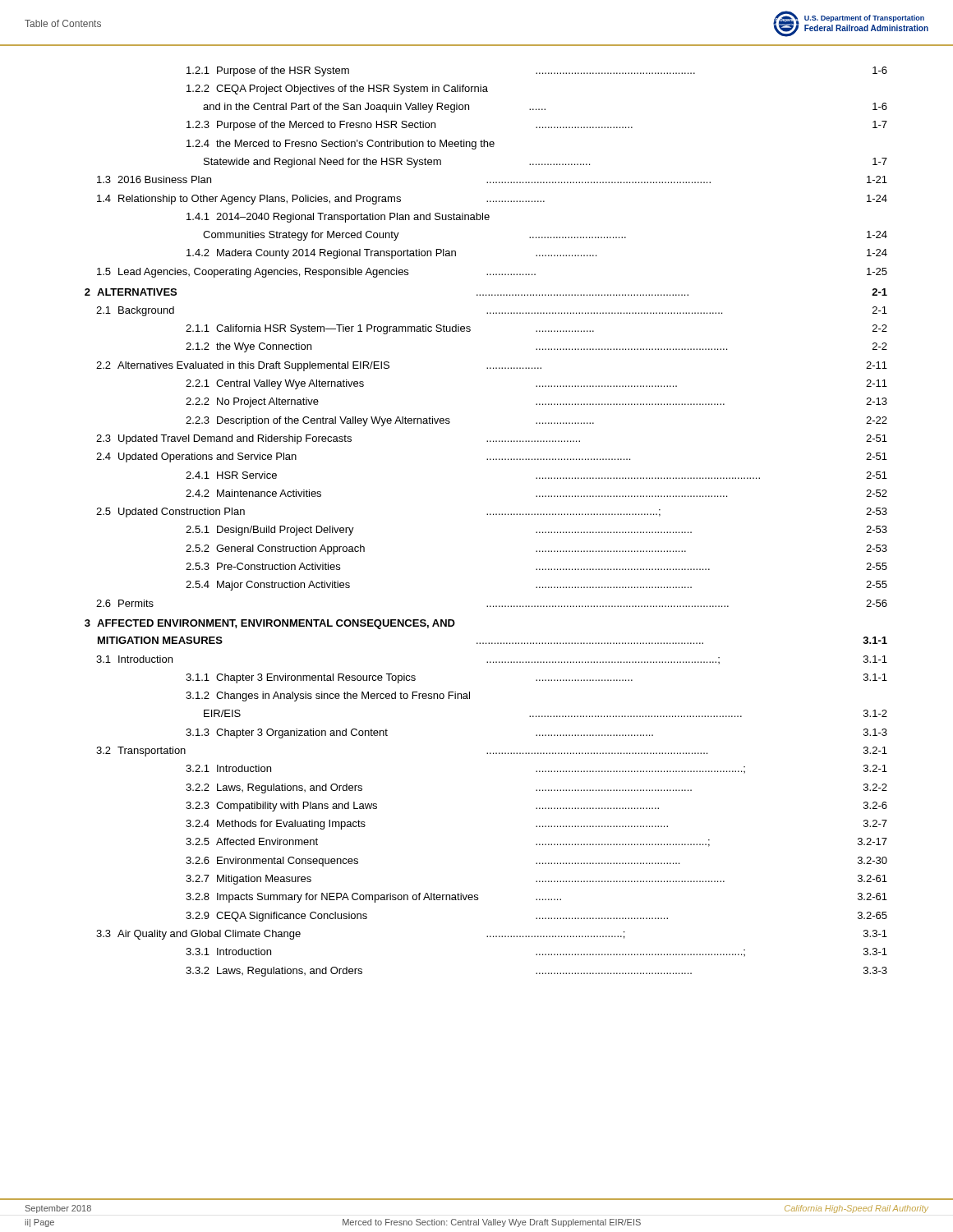Viewport: 953px width, 1232px height.
Task: Click where it says "2.4.2 Maintenance Activities ................................................................. 2-52"
Action: [527, 494]
